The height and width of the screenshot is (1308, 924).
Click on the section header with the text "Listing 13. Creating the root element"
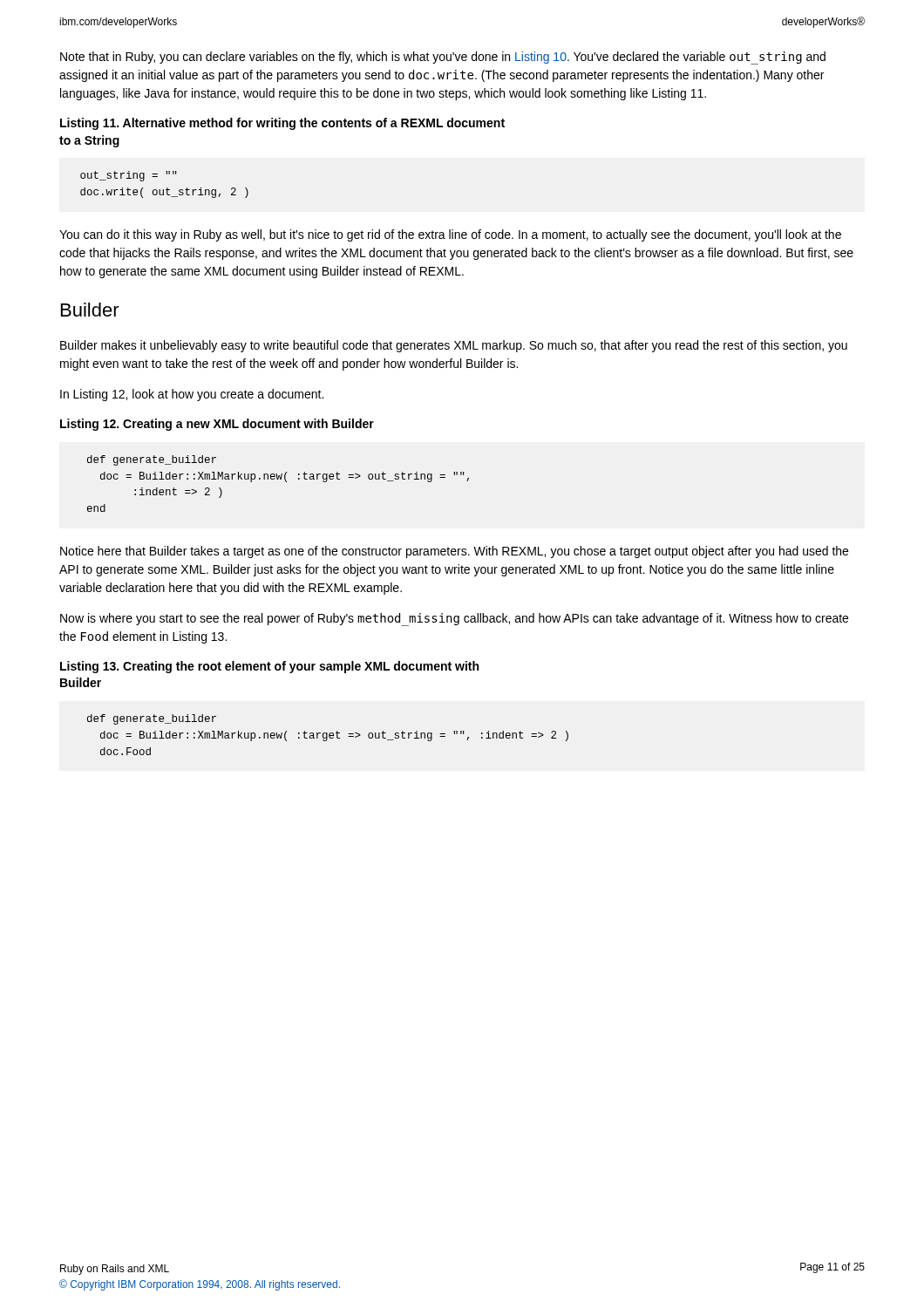point(269,675)
